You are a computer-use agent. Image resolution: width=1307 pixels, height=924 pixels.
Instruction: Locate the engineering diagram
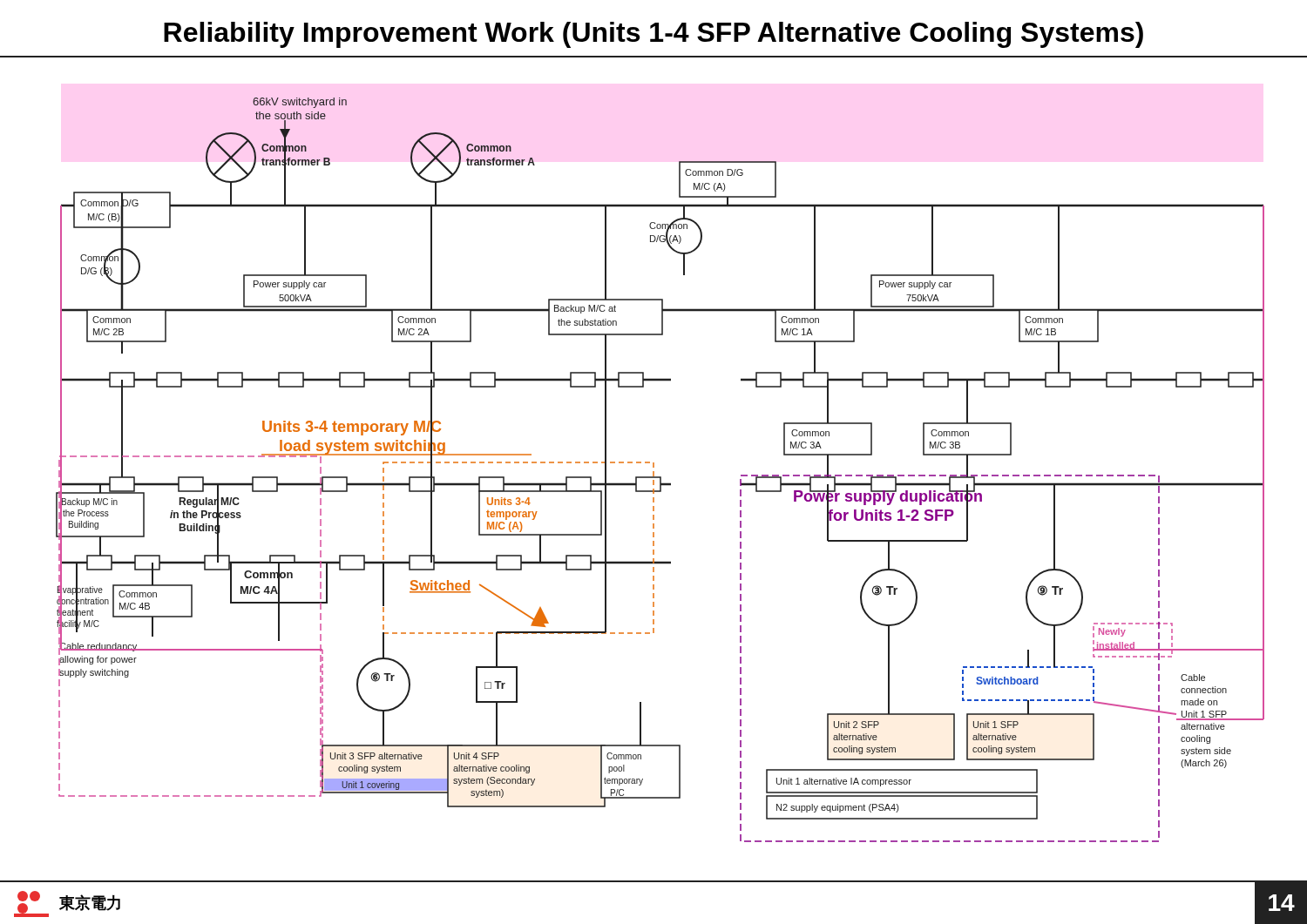click(654, 467)
